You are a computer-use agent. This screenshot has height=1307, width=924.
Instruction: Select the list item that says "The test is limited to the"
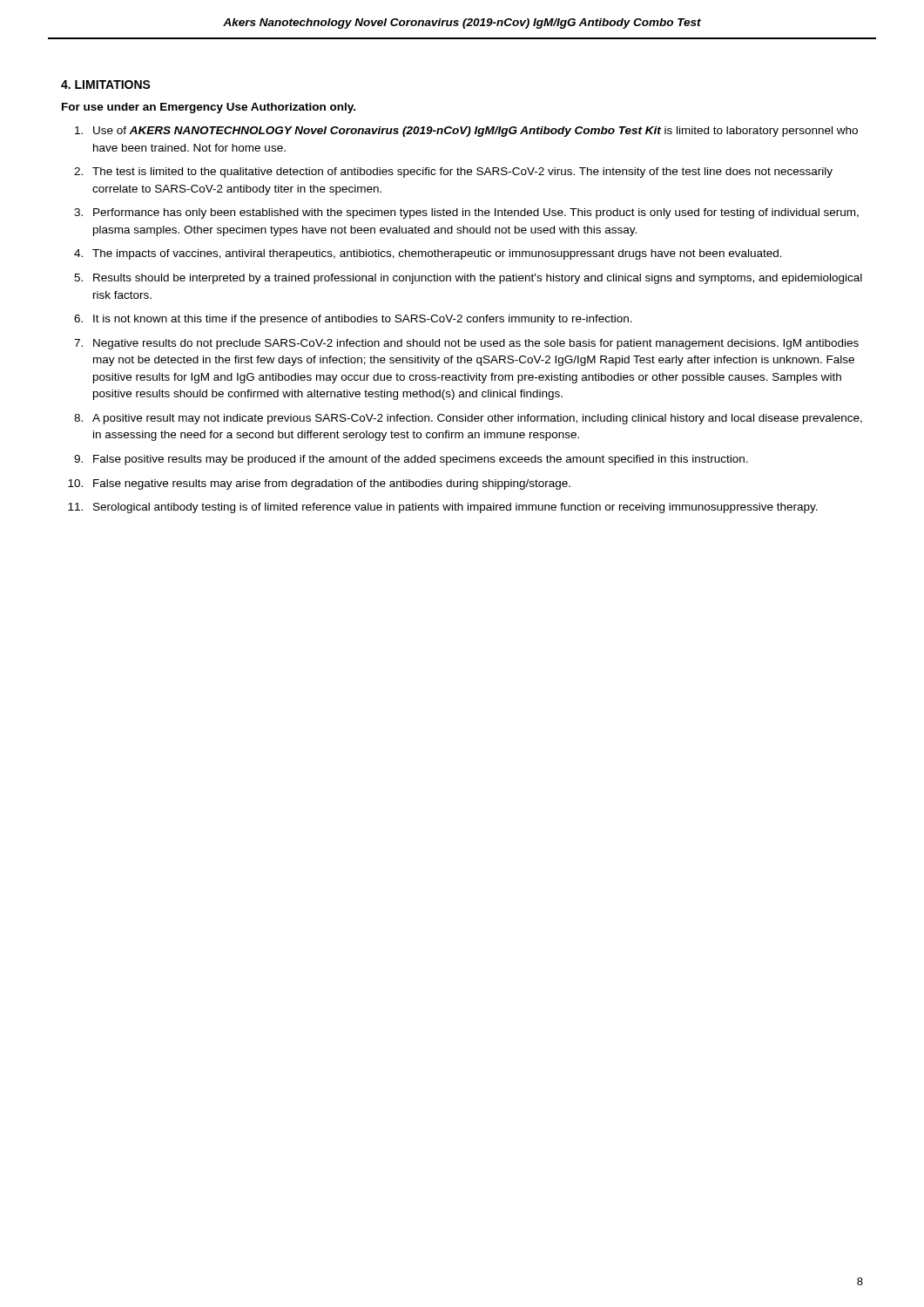pos(462,180)
